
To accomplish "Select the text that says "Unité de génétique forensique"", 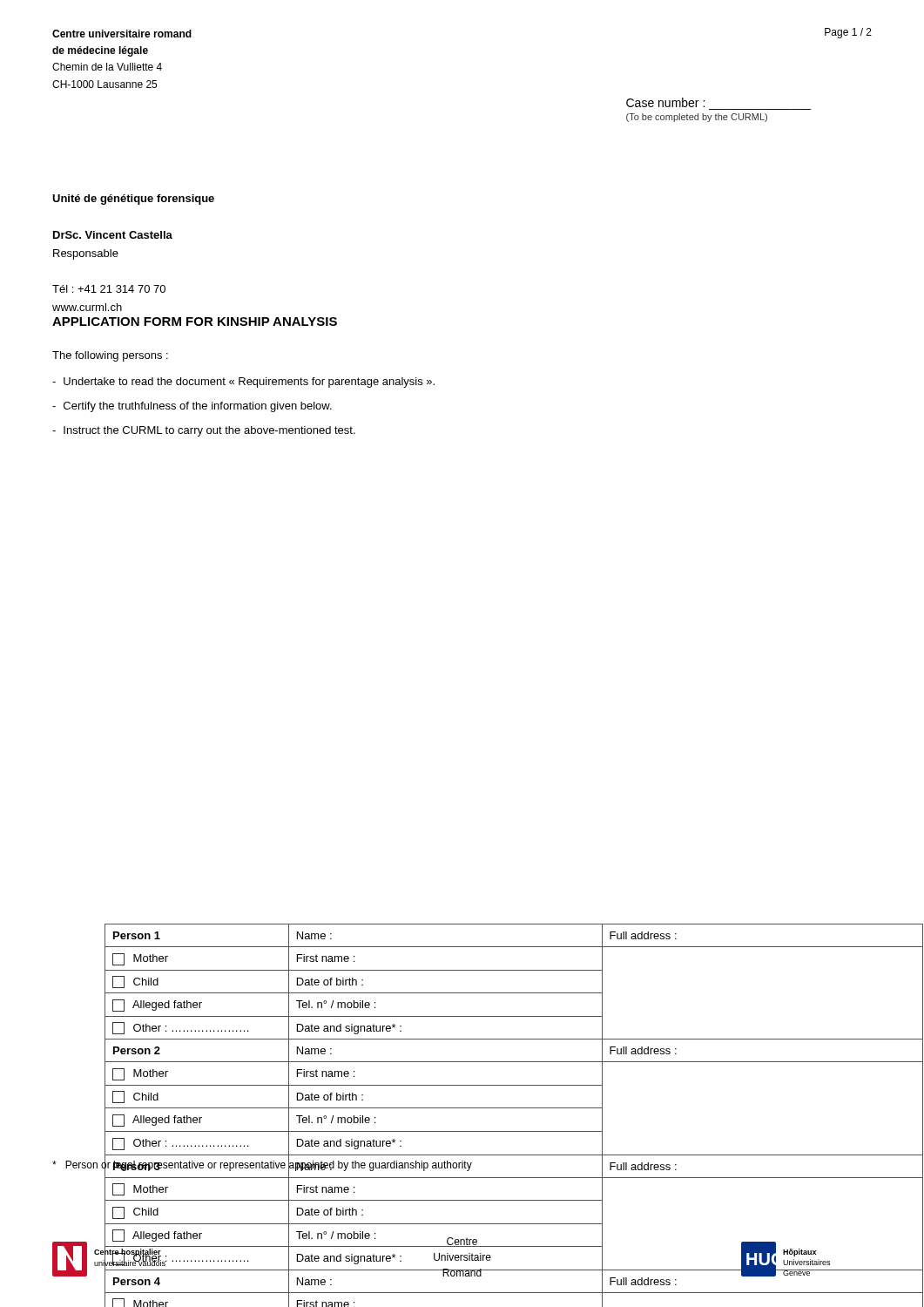I will click(x=133, y=198).
